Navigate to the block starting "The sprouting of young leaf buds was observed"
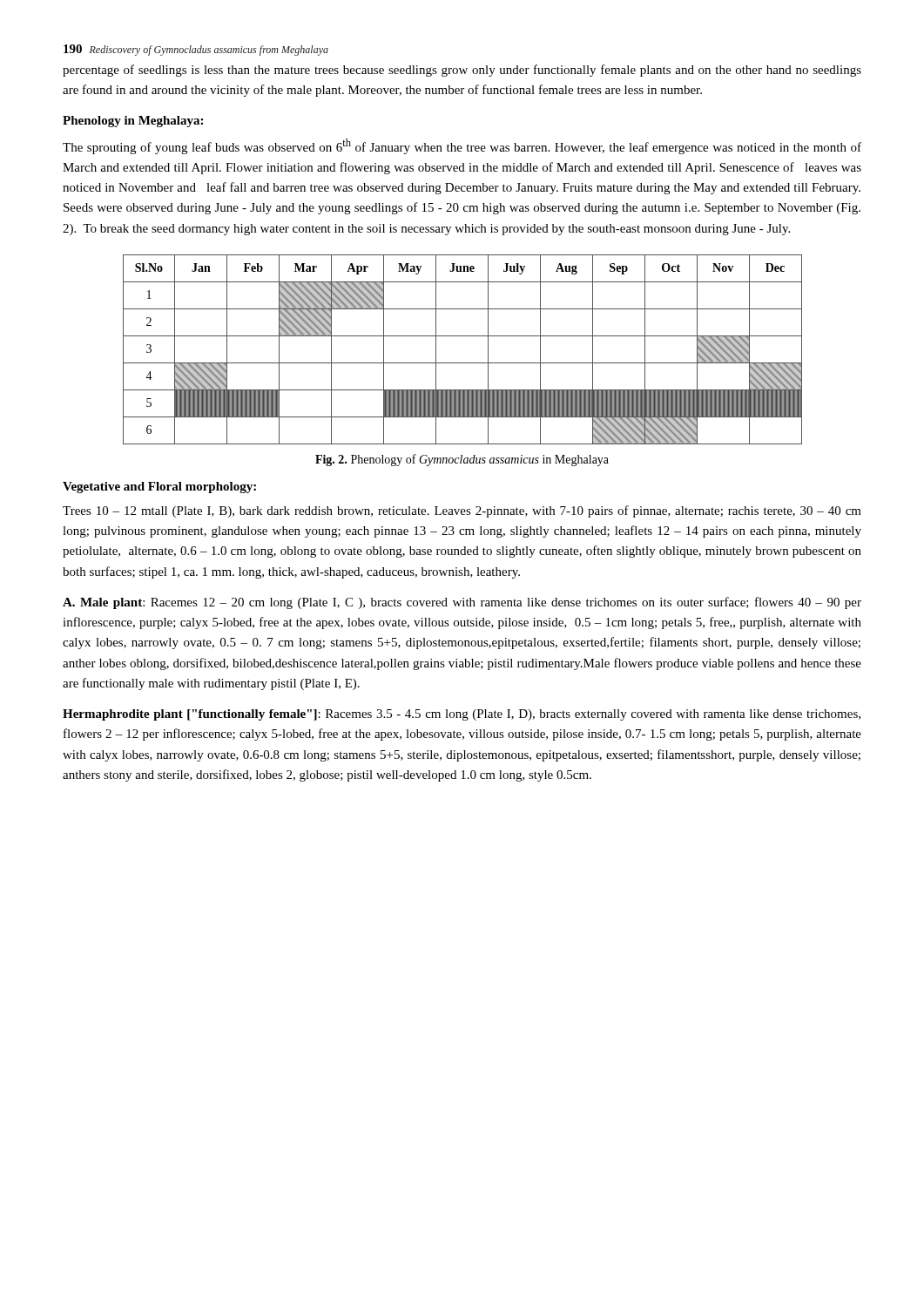 (462, 186)
